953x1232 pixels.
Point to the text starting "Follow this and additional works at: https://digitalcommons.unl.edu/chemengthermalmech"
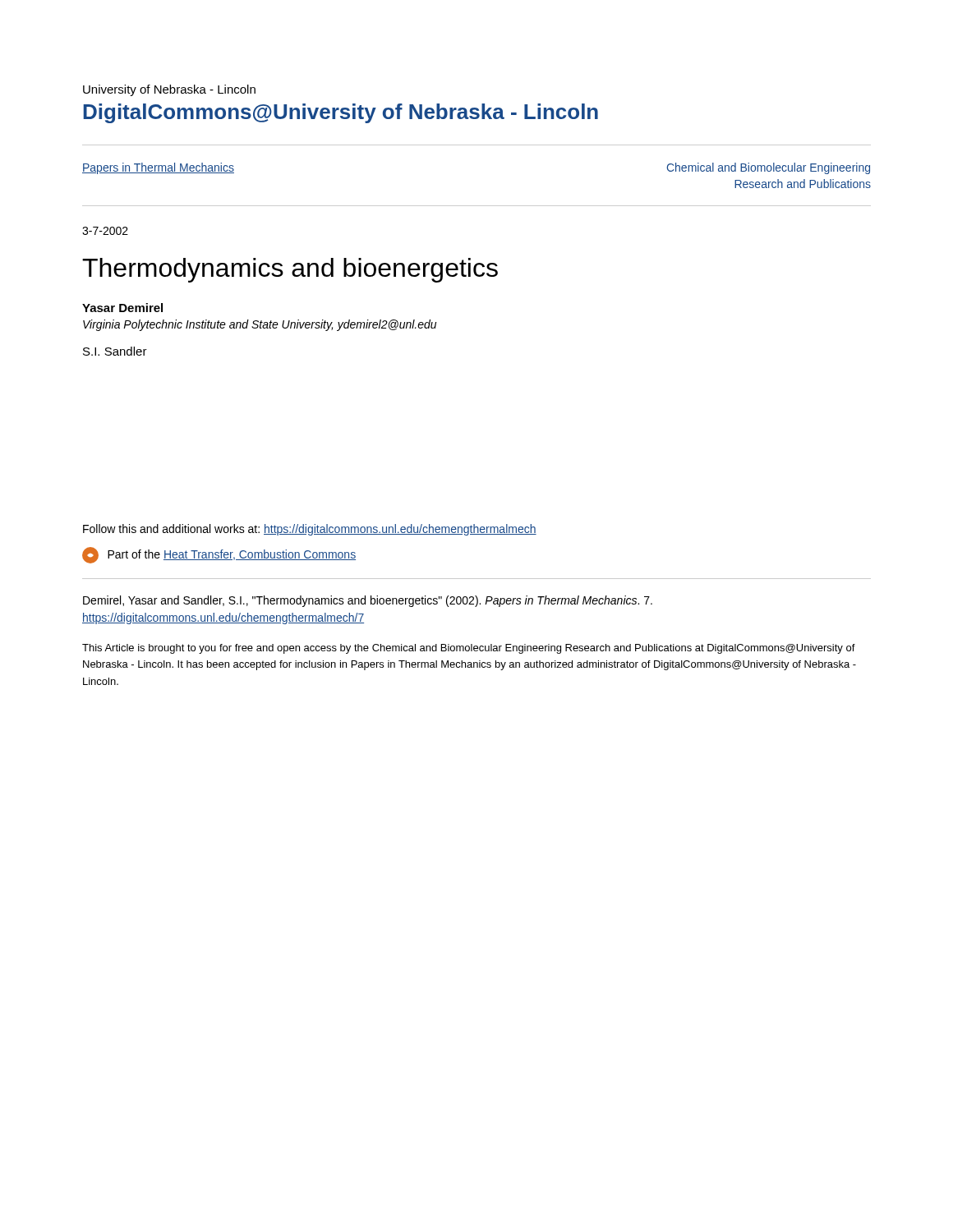coord(476,529)
